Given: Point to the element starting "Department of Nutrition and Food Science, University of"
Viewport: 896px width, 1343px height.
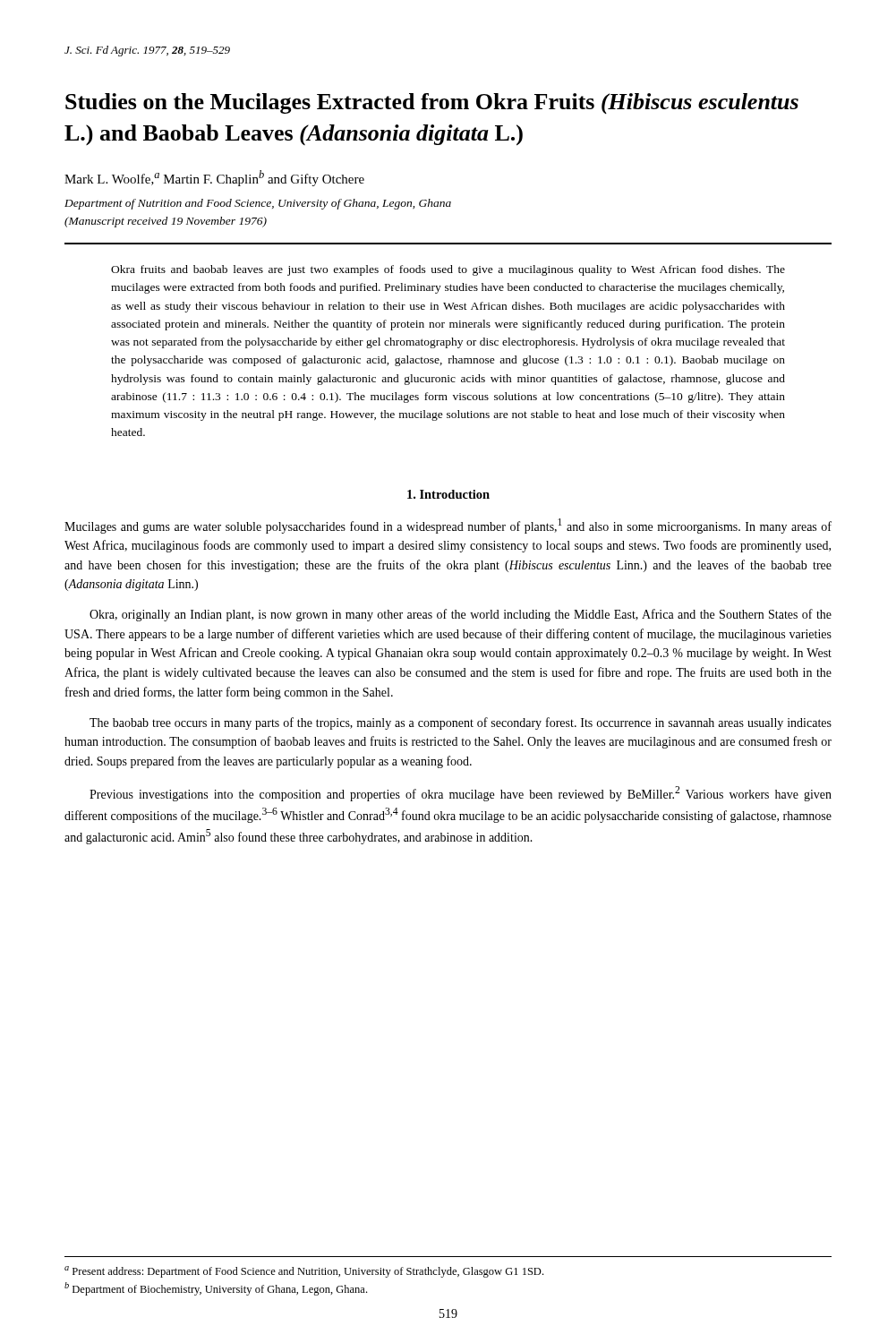Looking at the screenshot, I should pyautogui.click(x=258, y=203).
